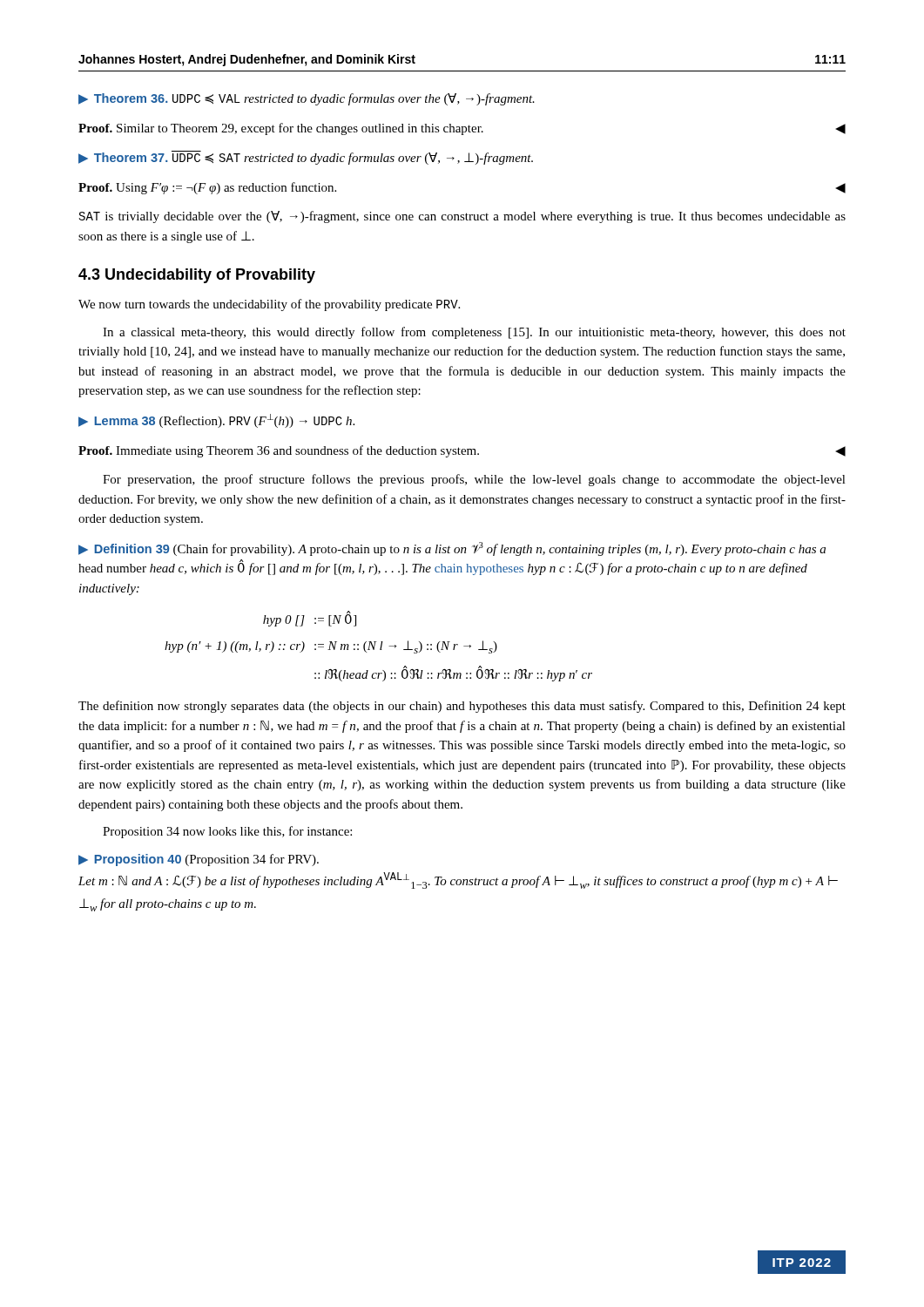This screenshot has width=924, height=1307.
Task: Click on the text block that says "The definition now strongly"
Action: click(462, 755)
